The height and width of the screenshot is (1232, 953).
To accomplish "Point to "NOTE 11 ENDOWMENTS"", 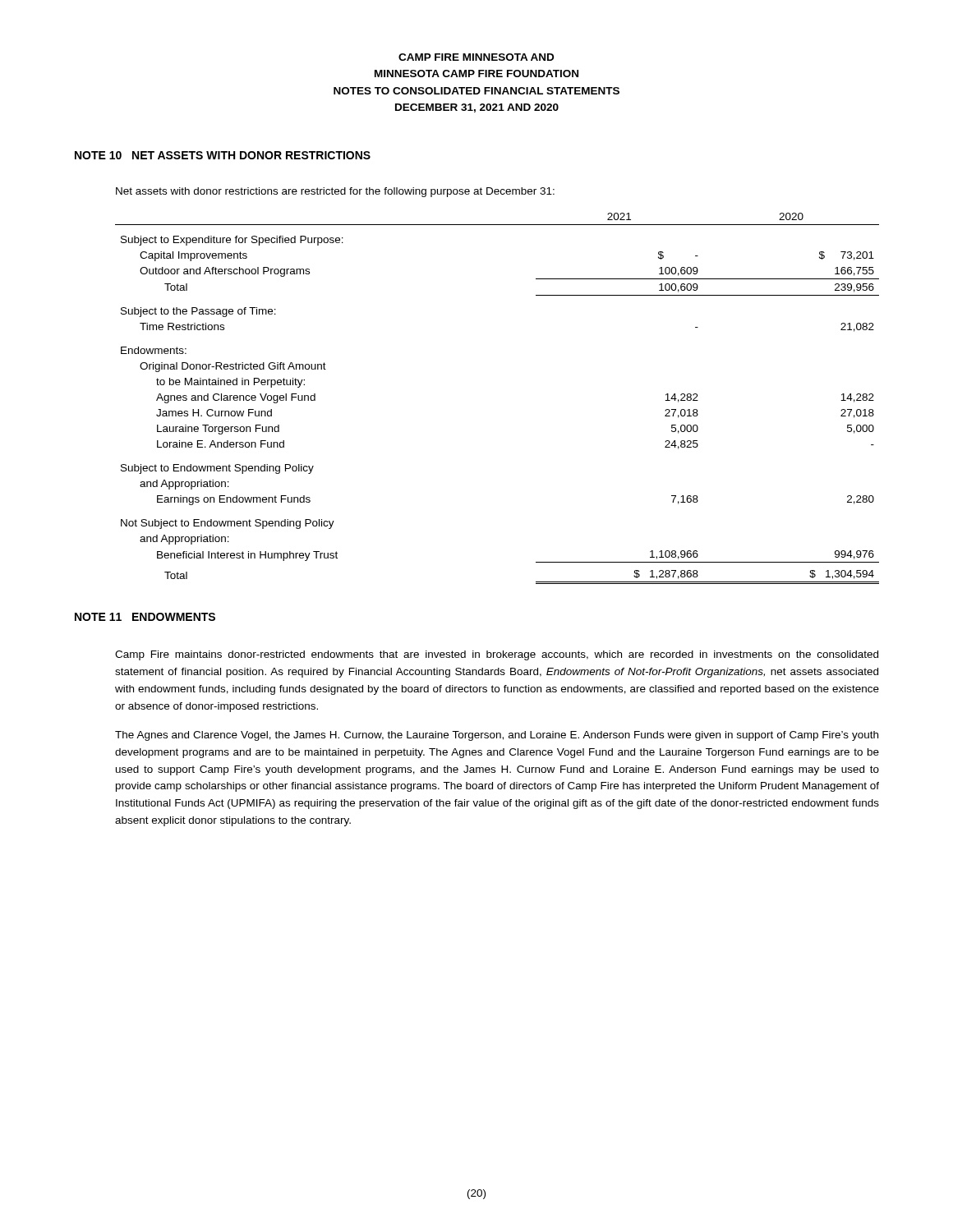I will click(x=145, y=617).
